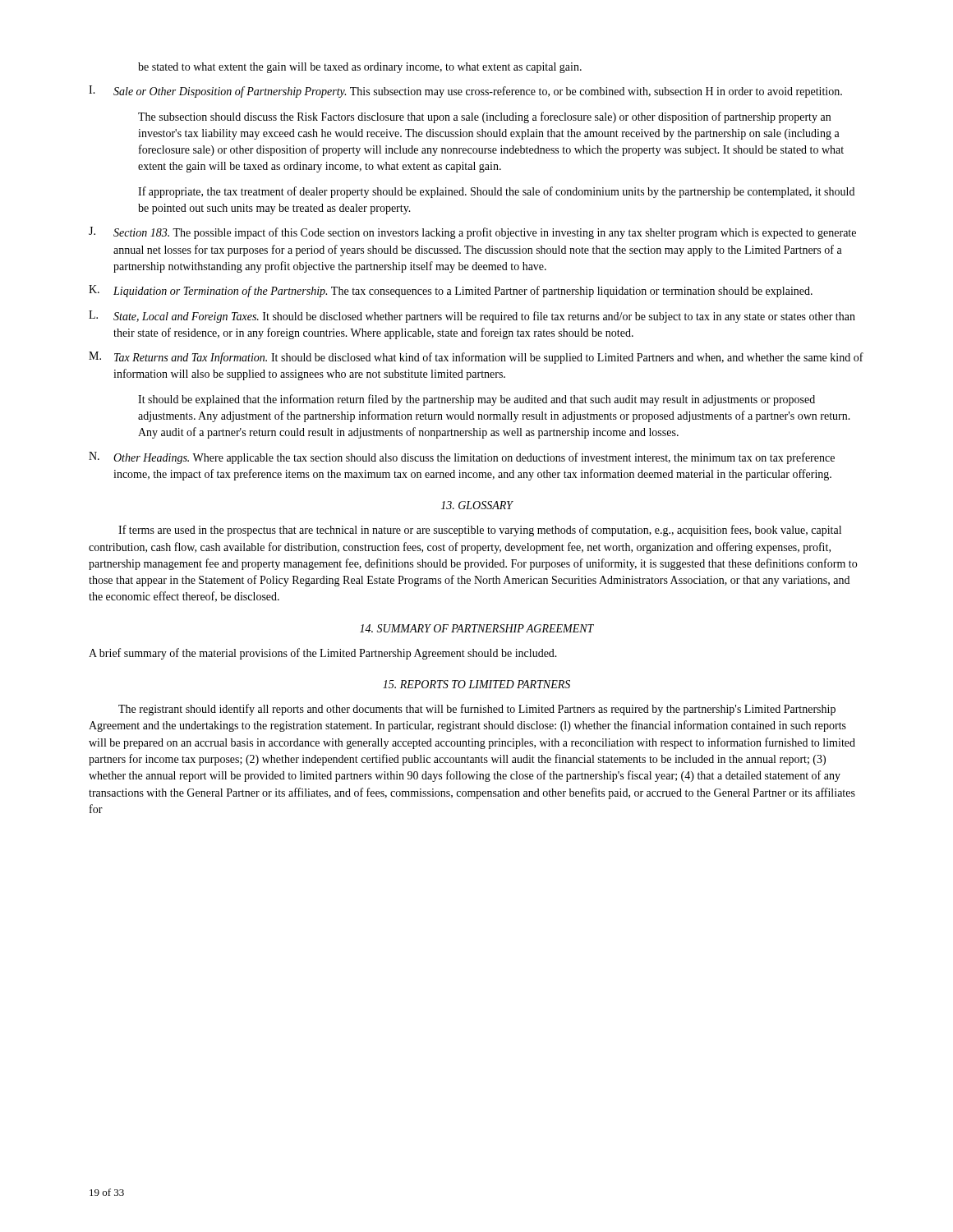Click on the region starting "A brief summary of the material"
953x1232 pixels.
point(476,654)
